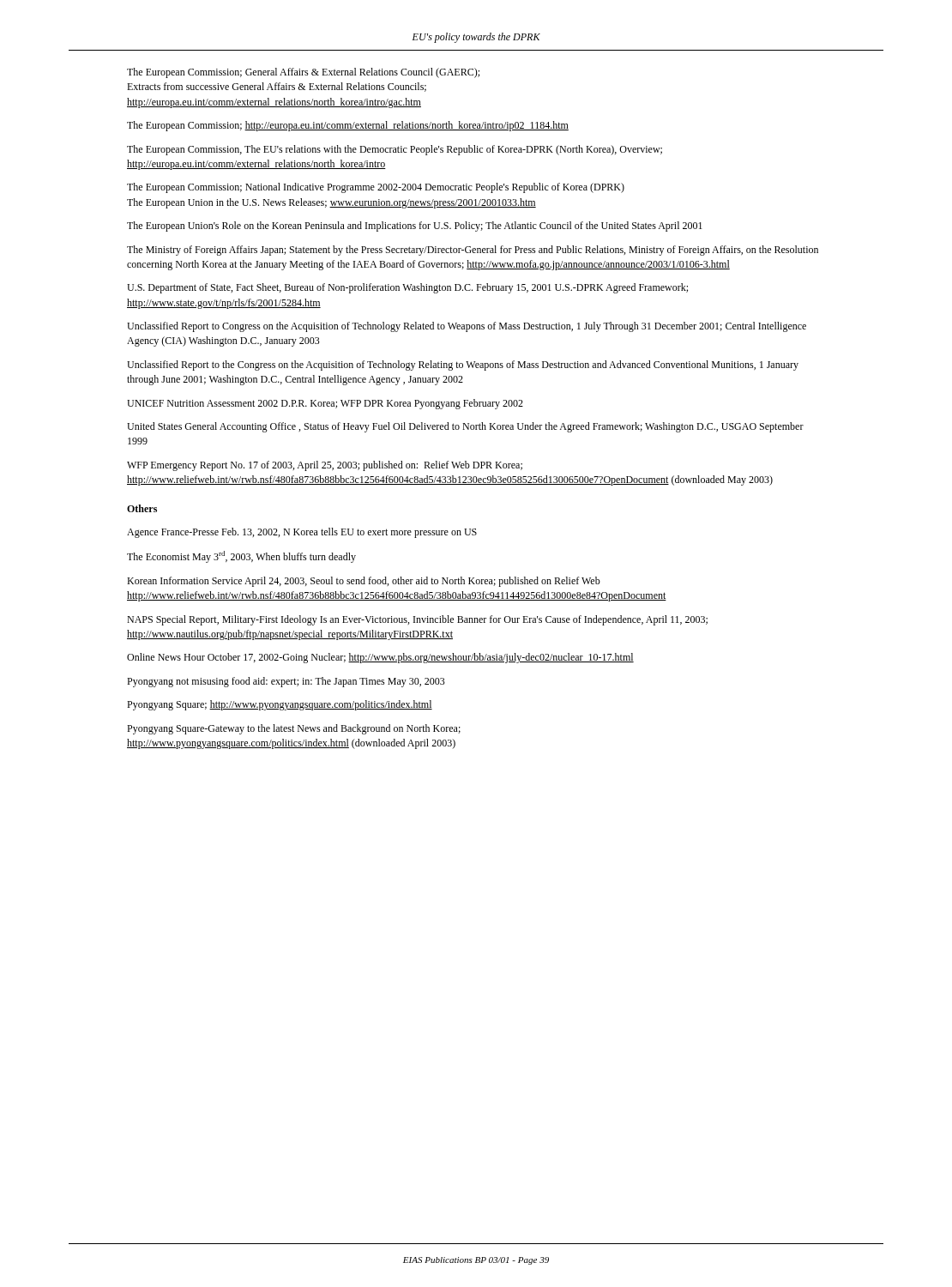The image size is (952, 1287).
Task: Where is the passage that starts "Korean Information Service April"?
Action: 396,588
